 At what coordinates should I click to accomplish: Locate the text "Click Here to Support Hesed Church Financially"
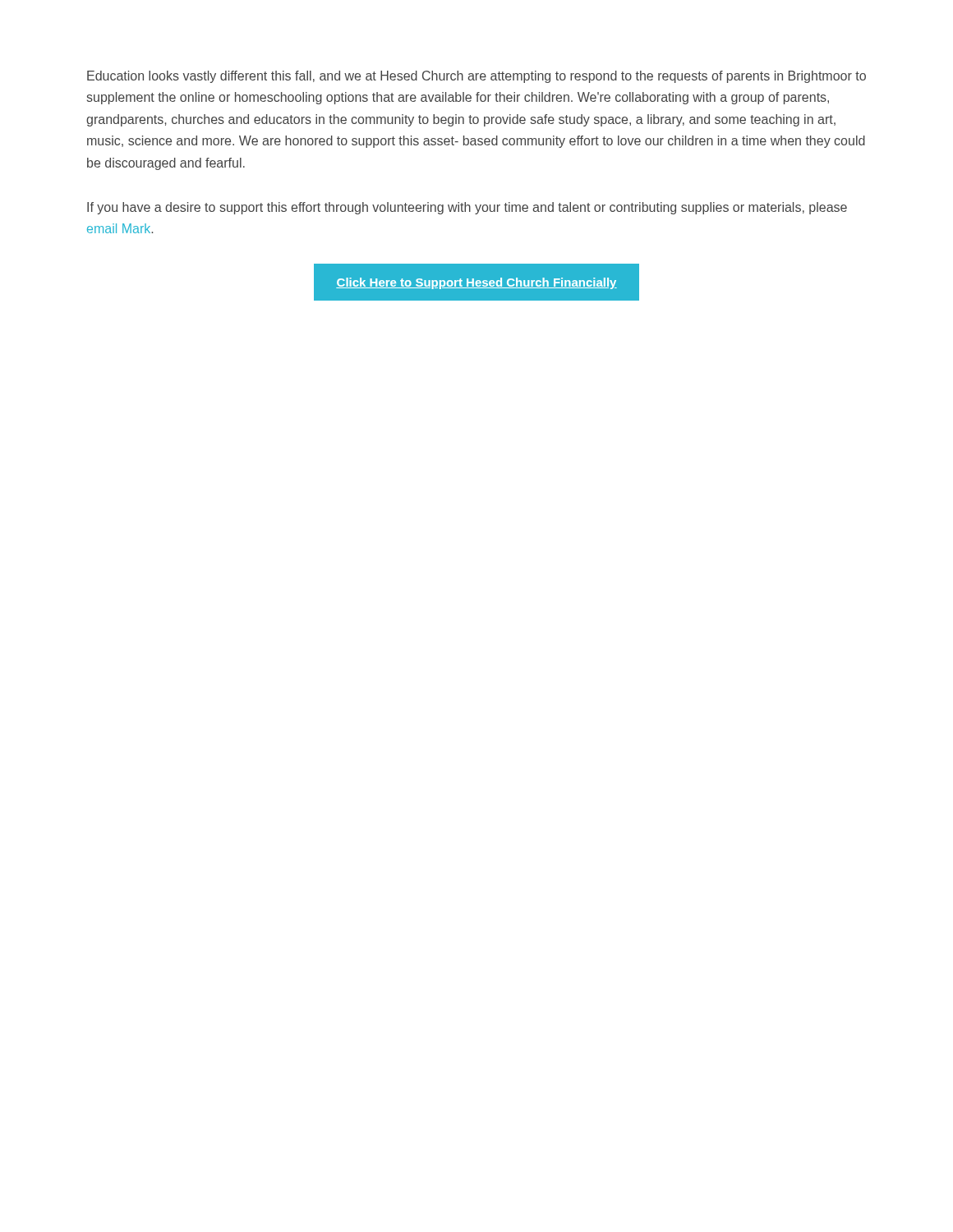(x=476, y=282)
